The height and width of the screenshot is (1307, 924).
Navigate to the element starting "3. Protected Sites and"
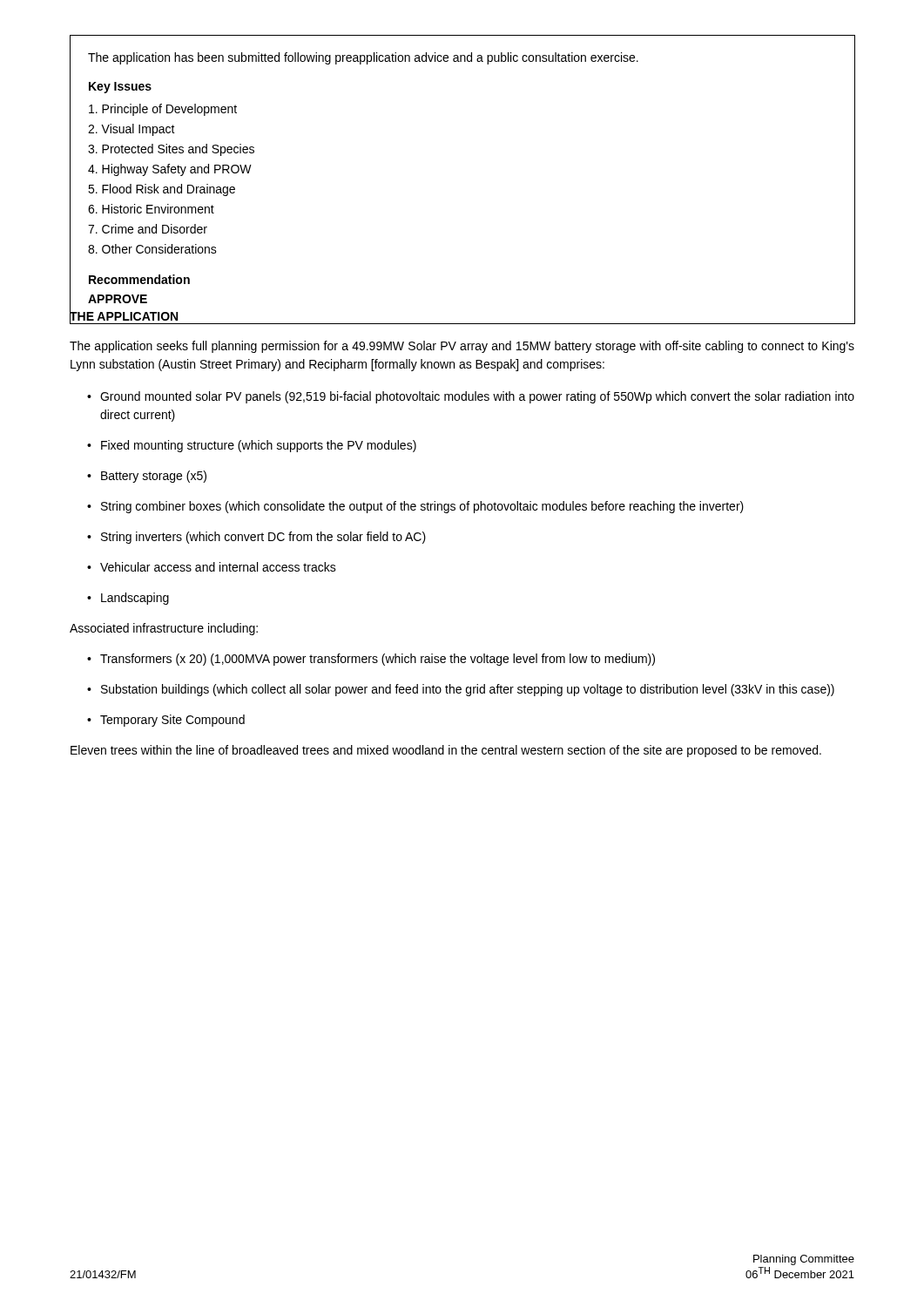171,149
